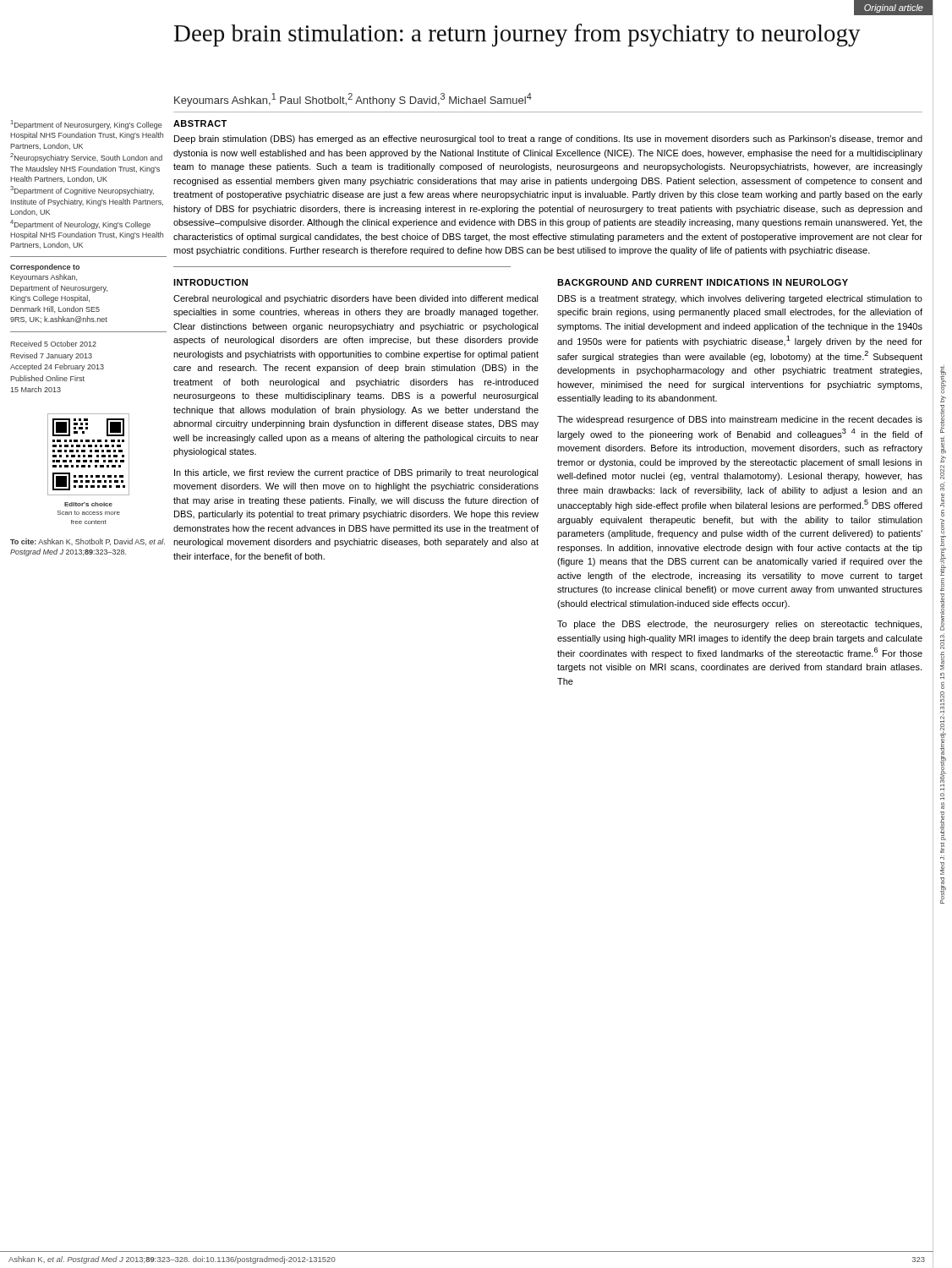Locate the text block containing "In this article, we first"
This screenshot has width=952, height=1268.
356,514
